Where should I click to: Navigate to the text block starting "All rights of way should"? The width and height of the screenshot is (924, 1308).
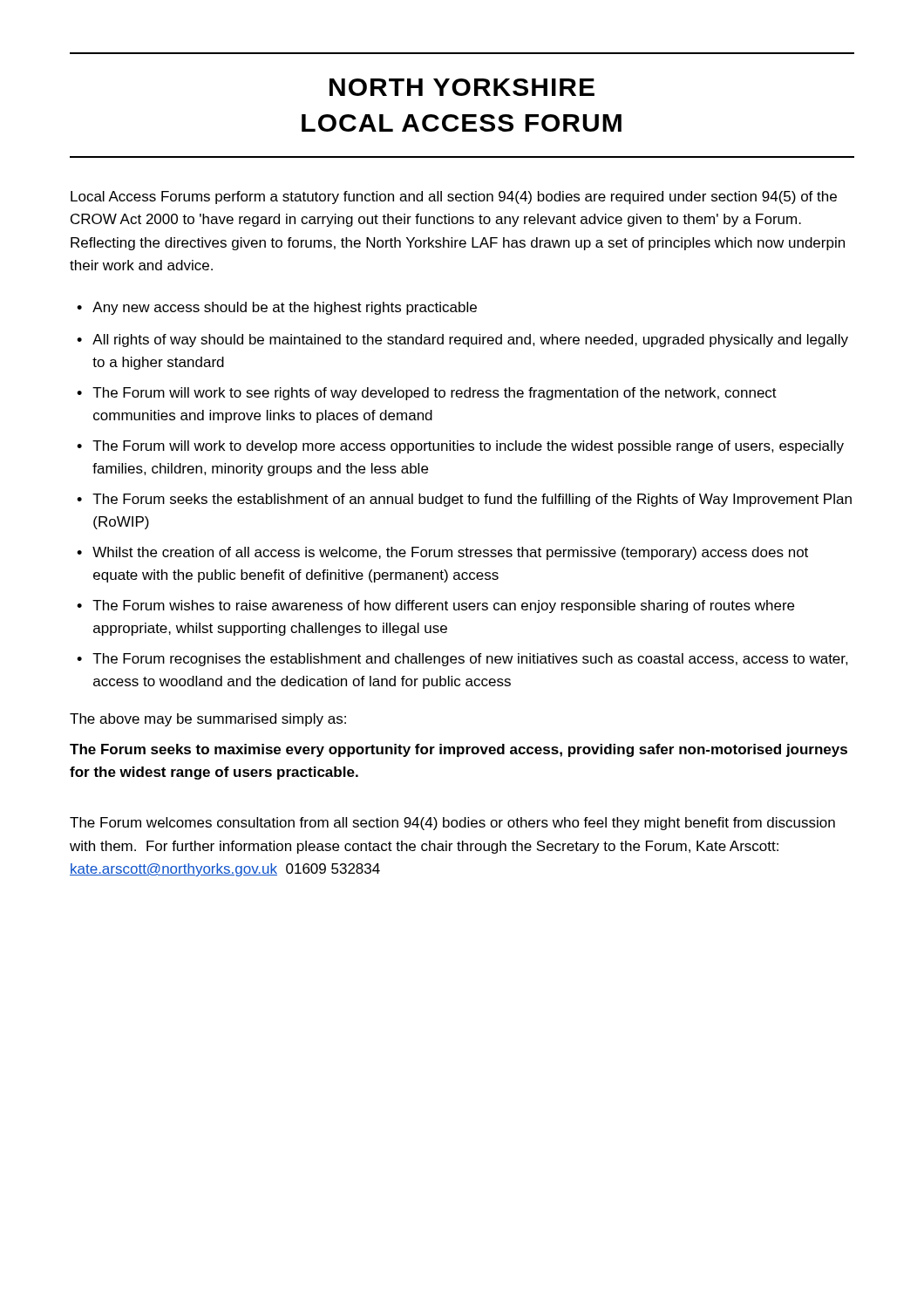coord(470,351)
